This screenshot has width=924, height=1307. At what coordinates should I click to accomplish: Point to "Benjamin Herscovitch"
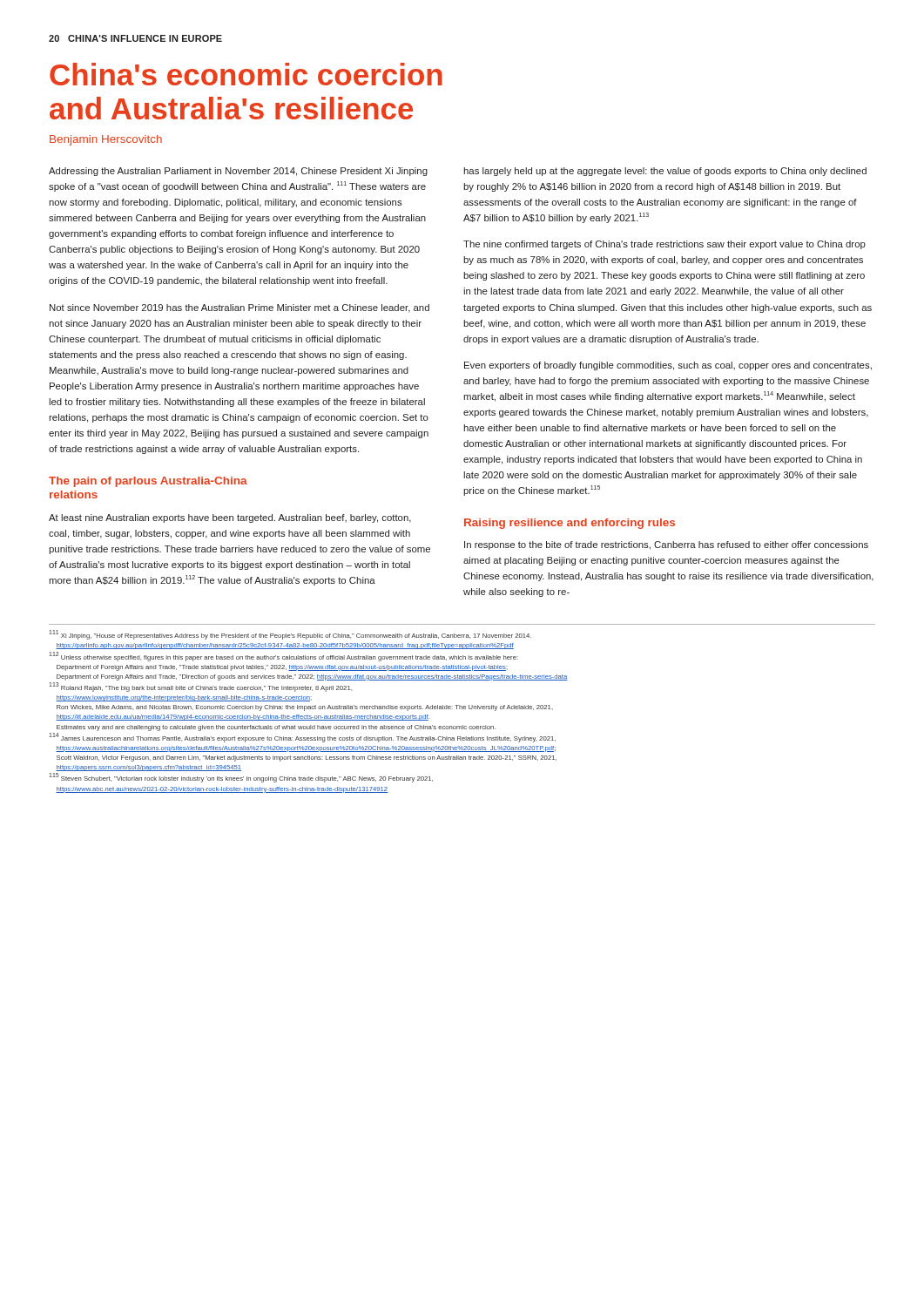coord(106,139)
